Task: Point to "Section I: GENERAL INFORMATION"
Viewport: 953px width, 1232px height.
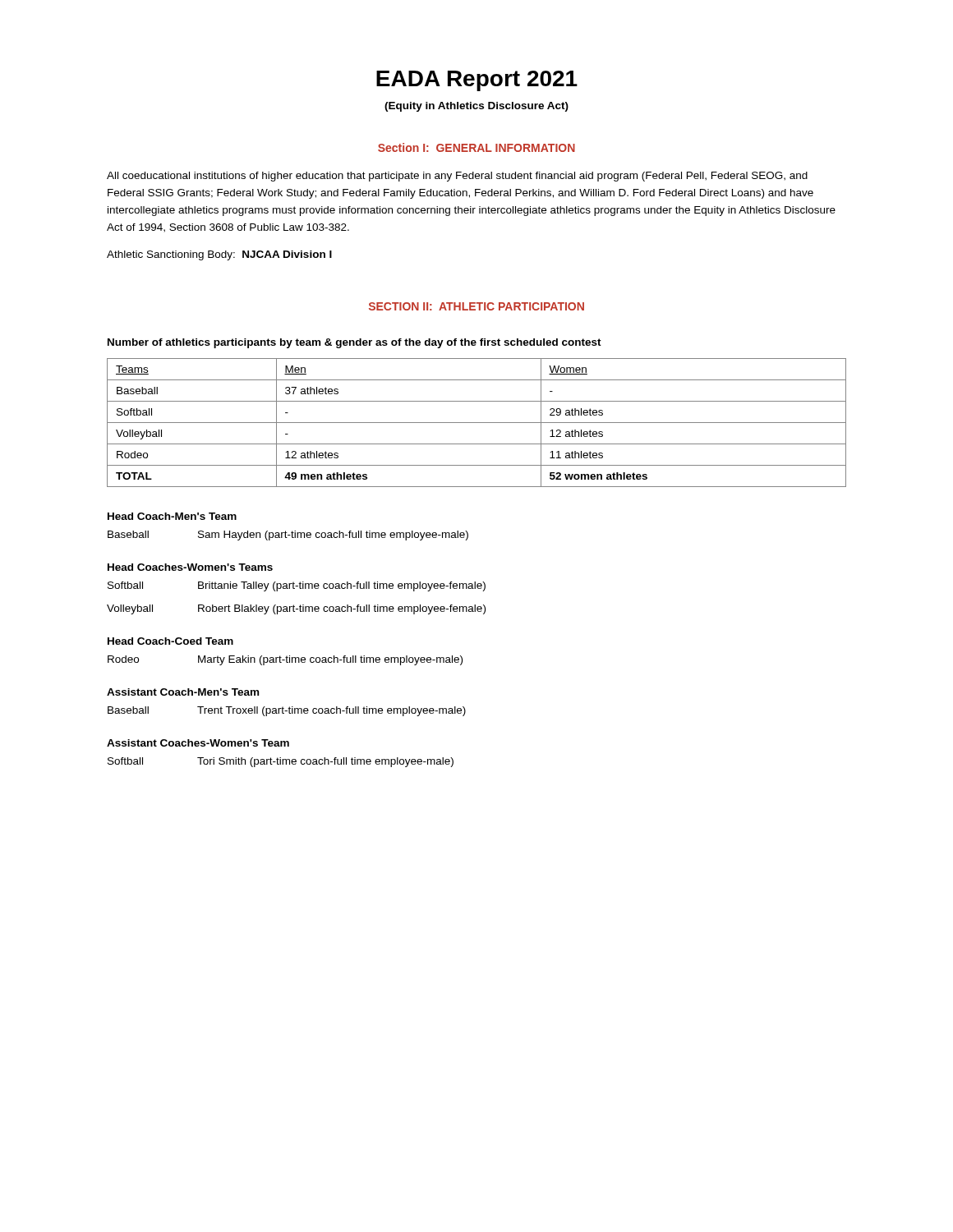Action: click(x=476, y=148)
